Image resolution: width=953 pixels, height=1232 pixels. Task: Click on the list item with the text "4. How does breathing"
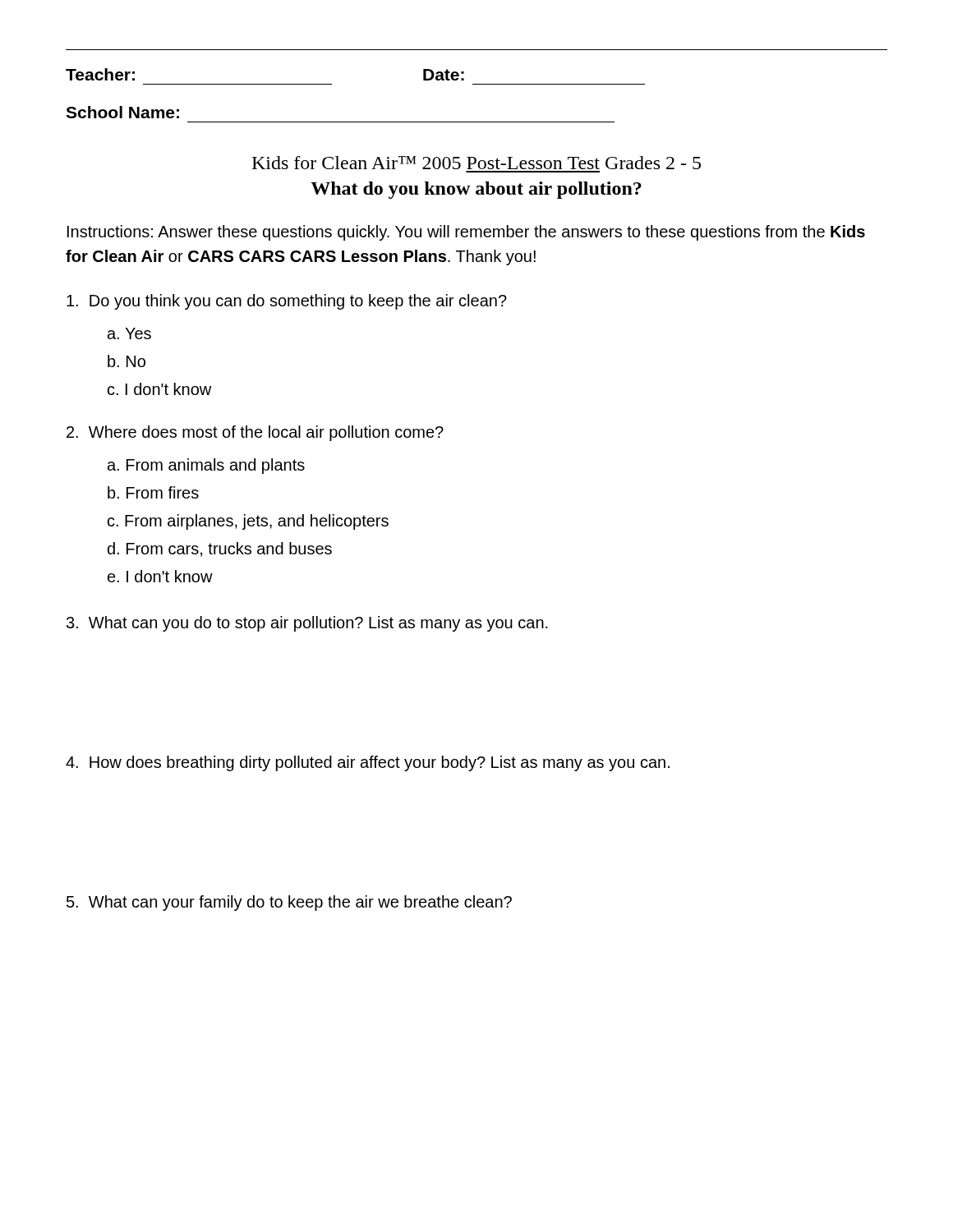(x=476, y=762)
